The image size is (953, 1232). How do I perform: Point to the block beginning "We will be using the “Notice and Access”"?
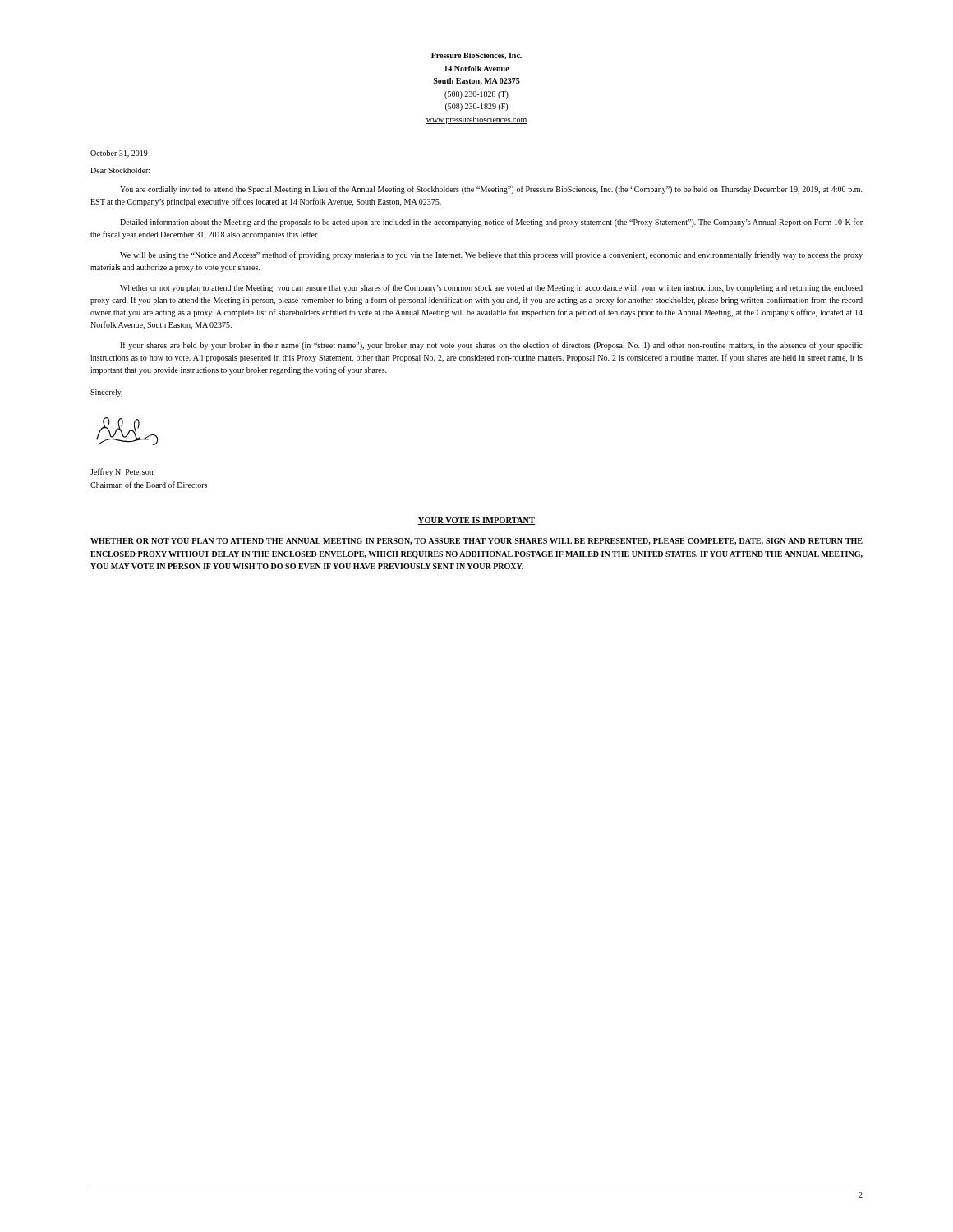pyautogui.click(x=476, y=261)
